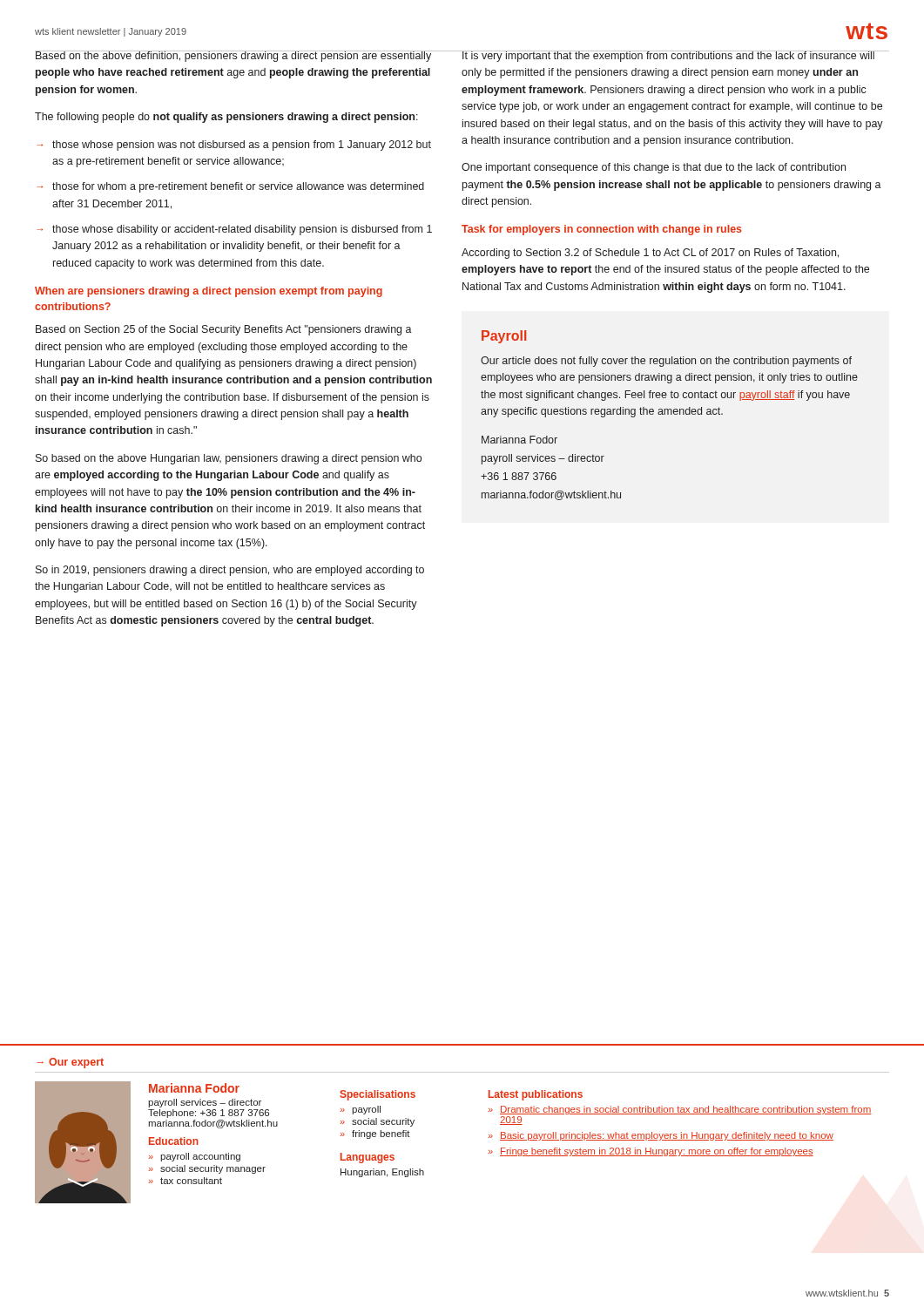Find "Our expert" on this page
This screenshot has width=924, height=1307.
(x=76, y=1062)
